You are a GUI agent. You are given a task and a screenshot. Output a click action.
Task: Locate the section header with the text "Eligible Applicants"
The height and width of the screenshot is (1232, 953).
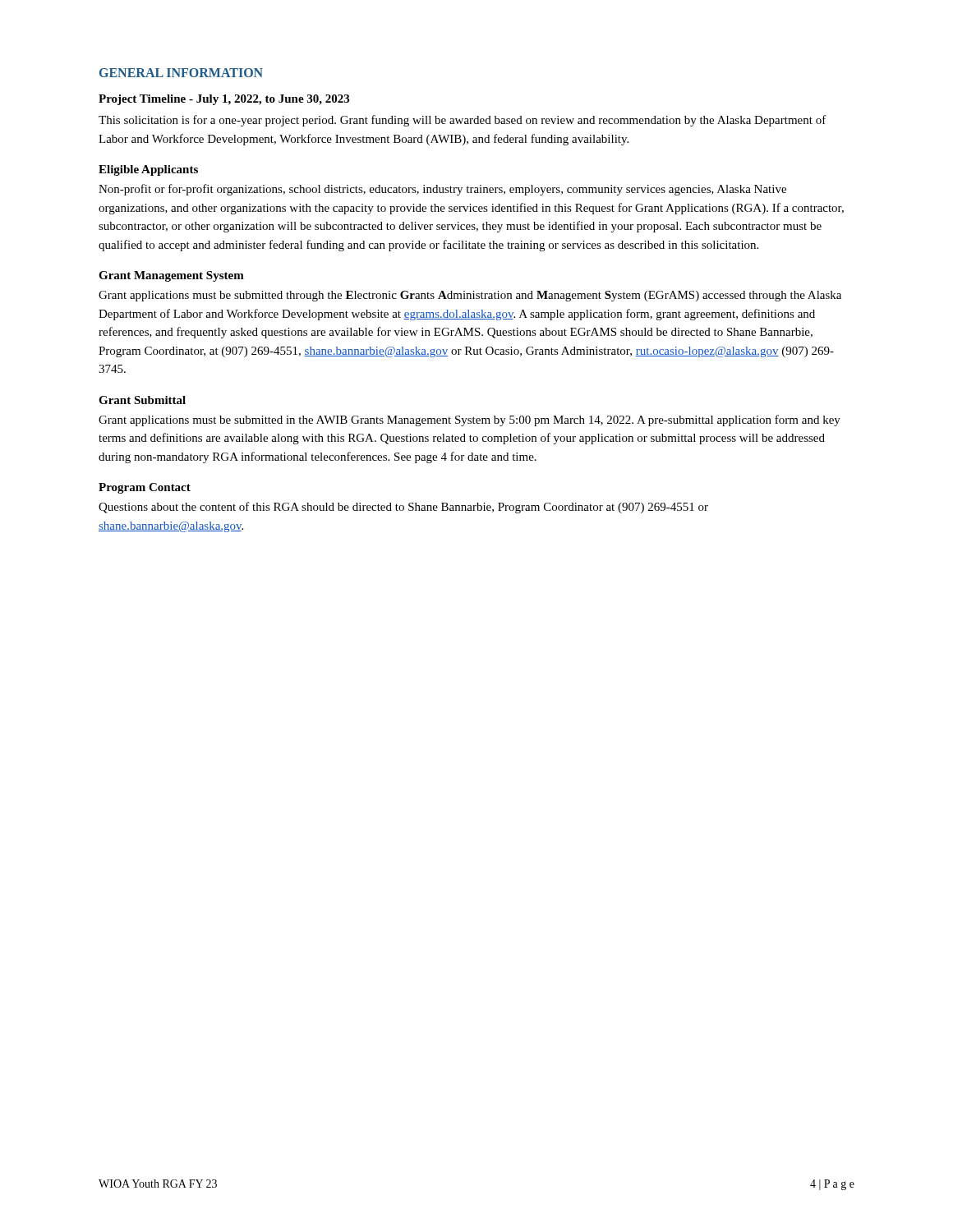[148, 170]
